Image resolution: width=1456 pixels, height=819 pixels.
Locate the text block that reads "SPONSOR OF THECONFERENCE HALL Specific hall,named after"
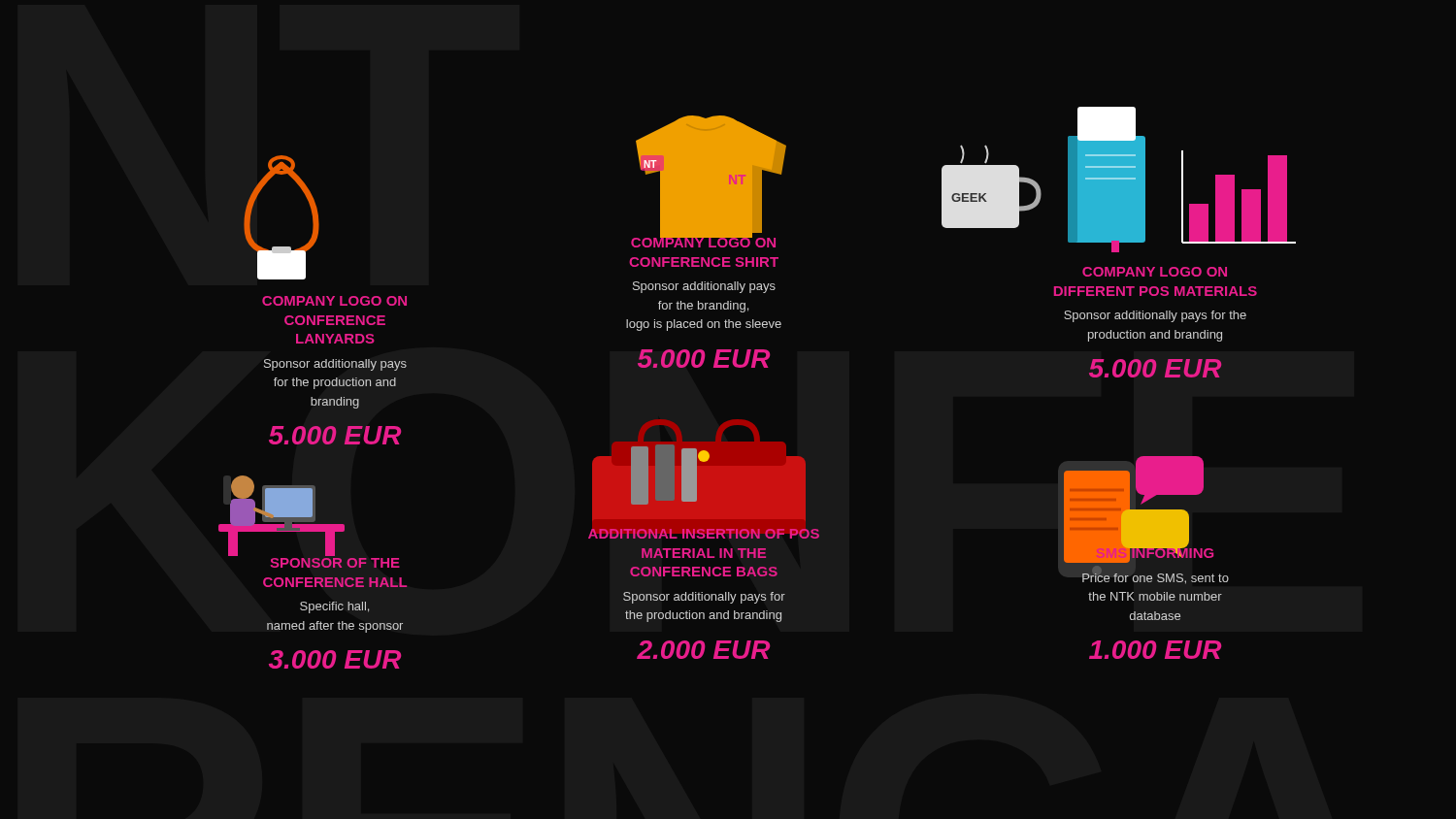click(x=335, y=614)
